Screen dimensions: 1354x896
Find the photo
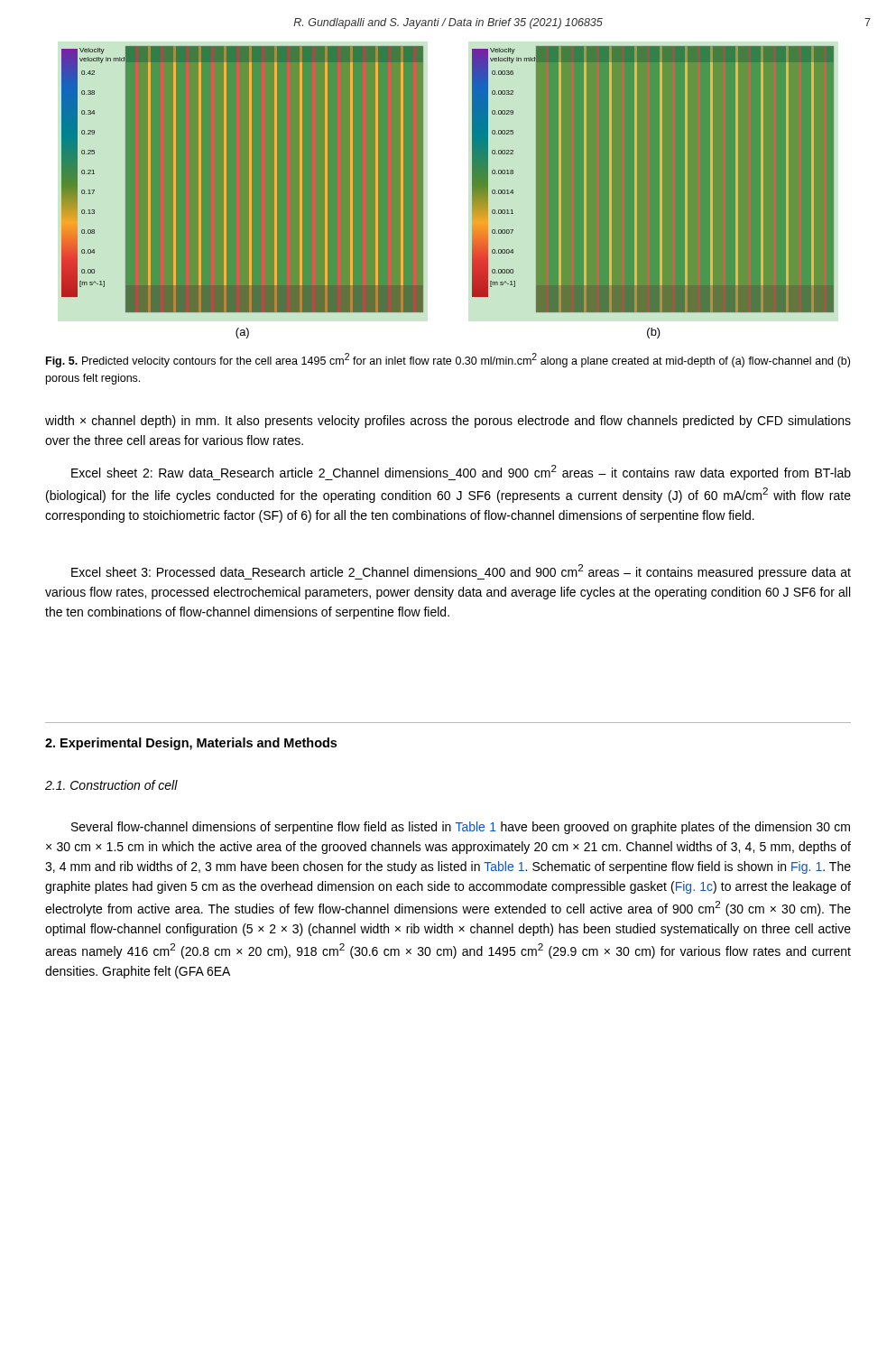coord(448,190)
